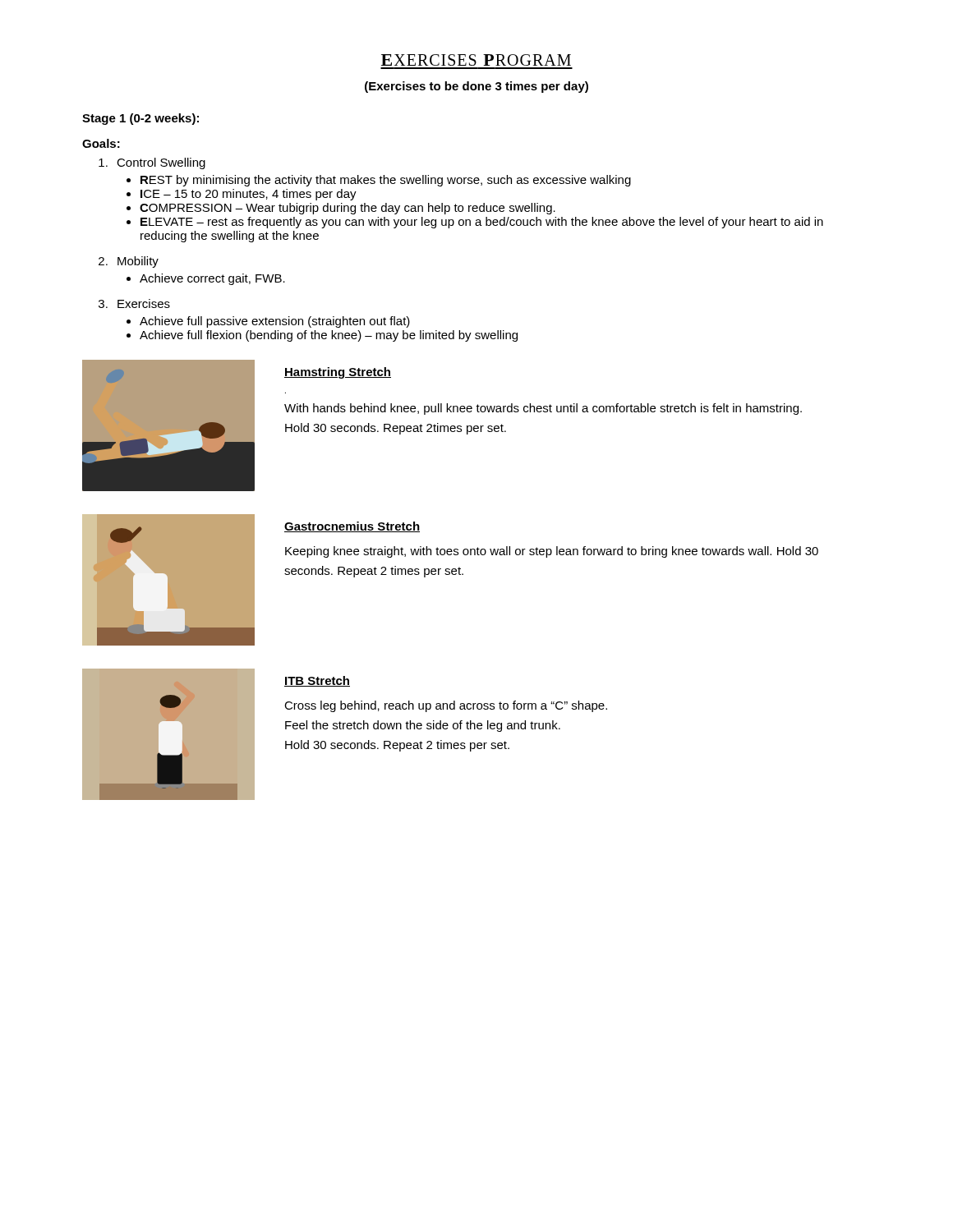The image size is (953, 1232).
Task: Point to the block starting "EXERCISES PROGRAM"
Action: [x=476, y=60]
